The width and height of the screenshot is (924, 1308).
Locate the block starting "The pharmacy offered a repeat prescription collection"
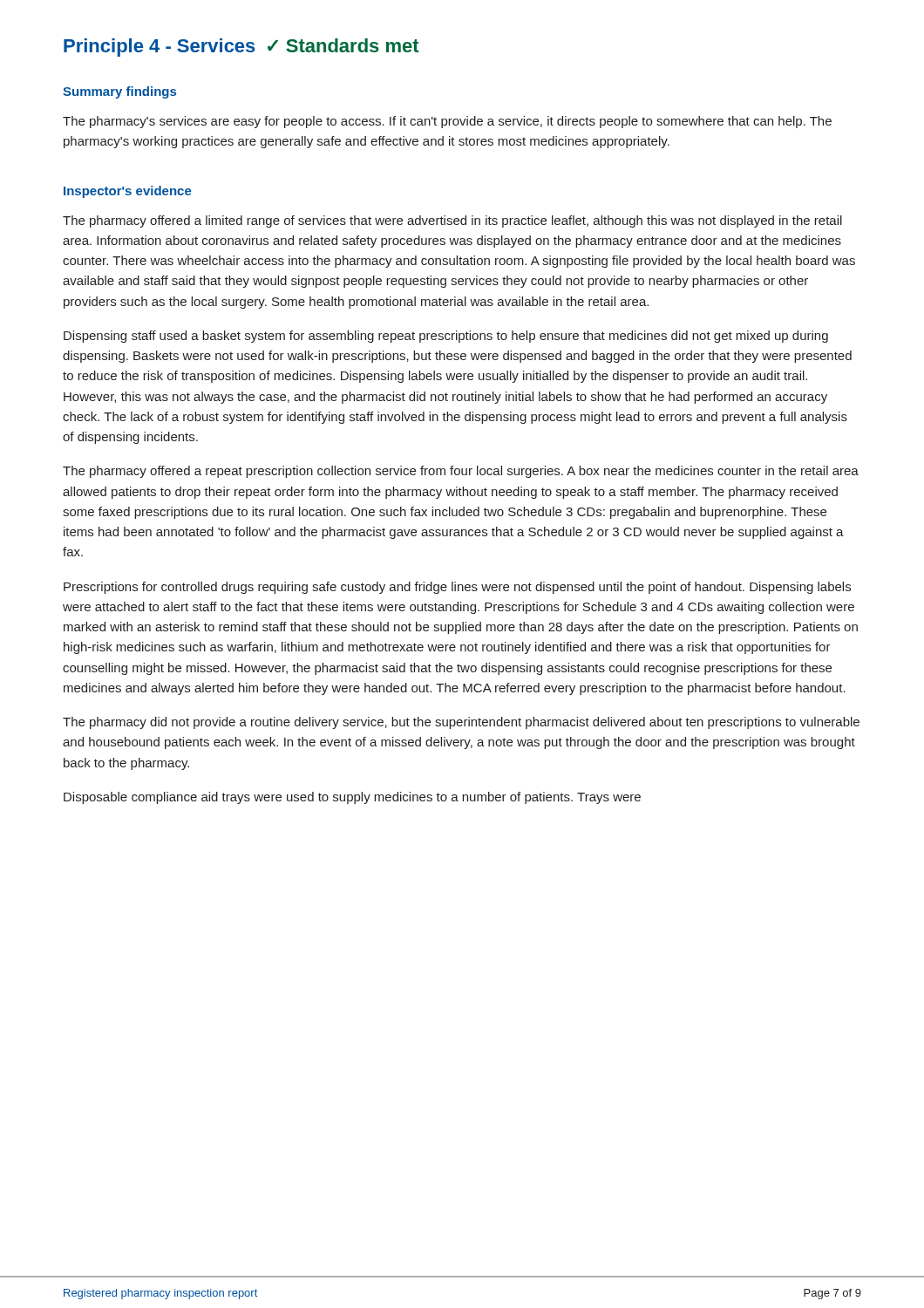tap(461, 511)
